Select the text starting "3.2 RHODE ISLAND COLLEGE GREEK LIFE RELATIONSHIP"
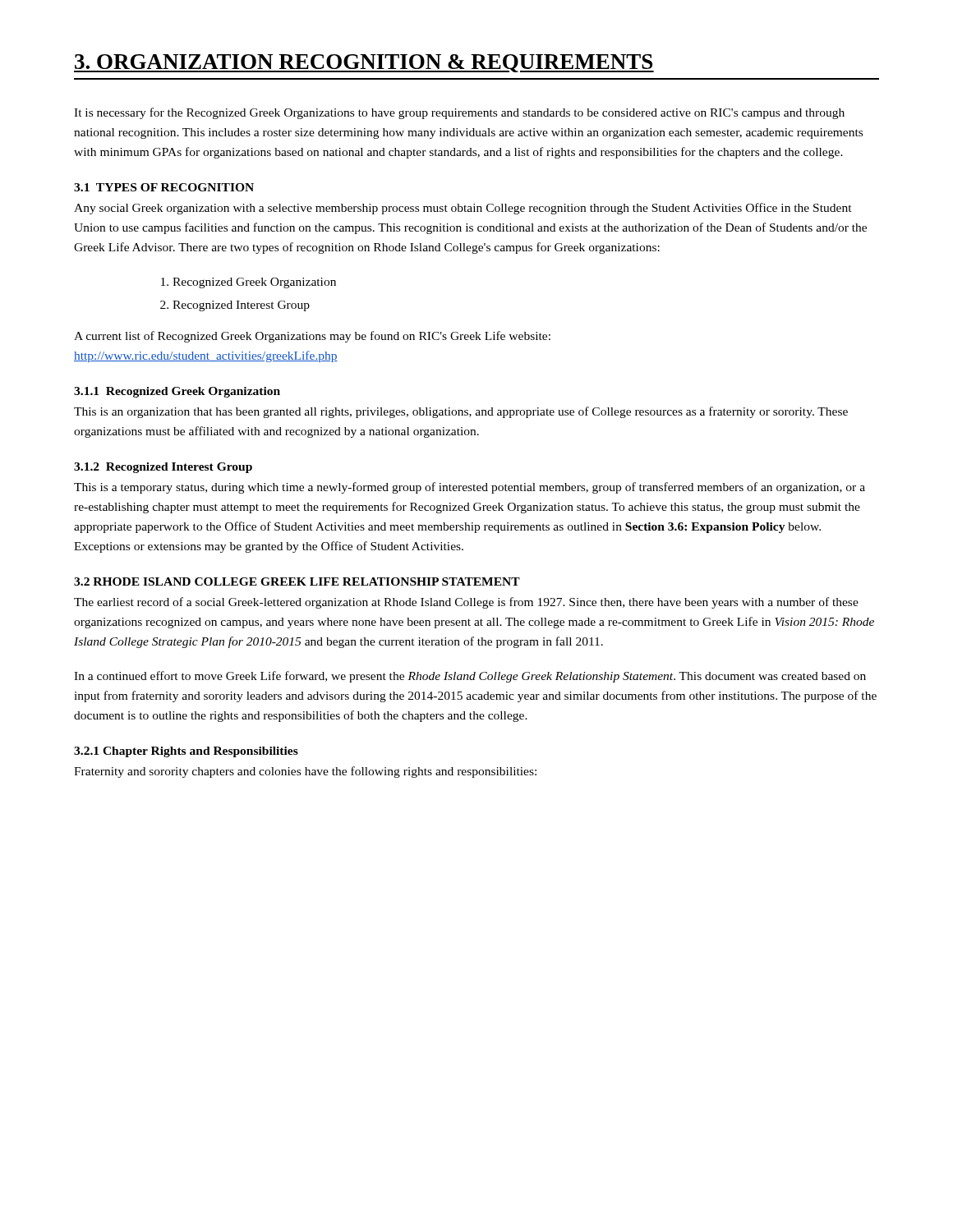This screenshot has height=1232, width=953. (297, 581)
